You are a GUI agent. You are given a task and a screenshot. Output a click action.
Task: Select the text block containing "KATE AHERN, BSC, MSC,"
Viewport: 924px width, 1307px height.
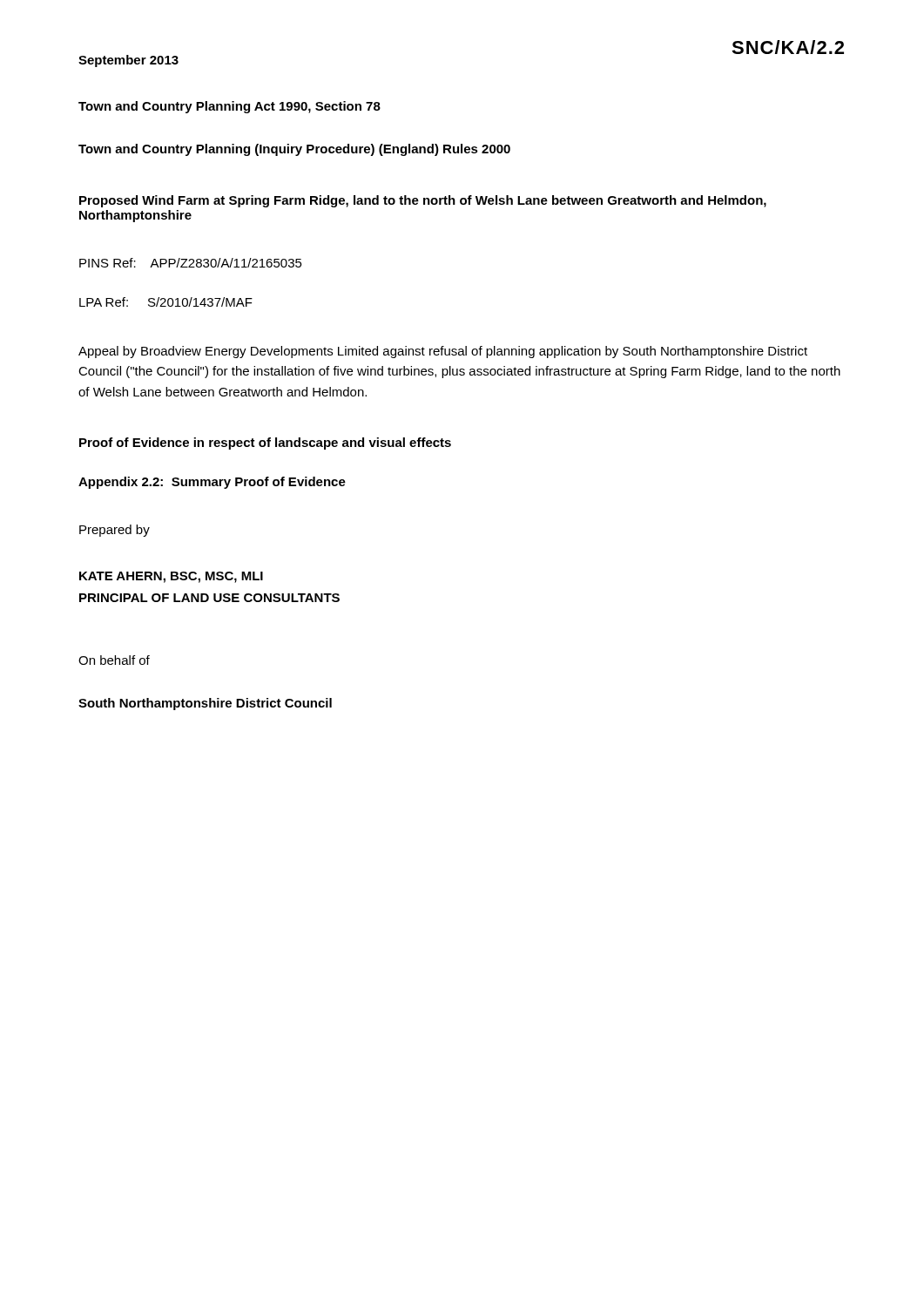(209, 586)
